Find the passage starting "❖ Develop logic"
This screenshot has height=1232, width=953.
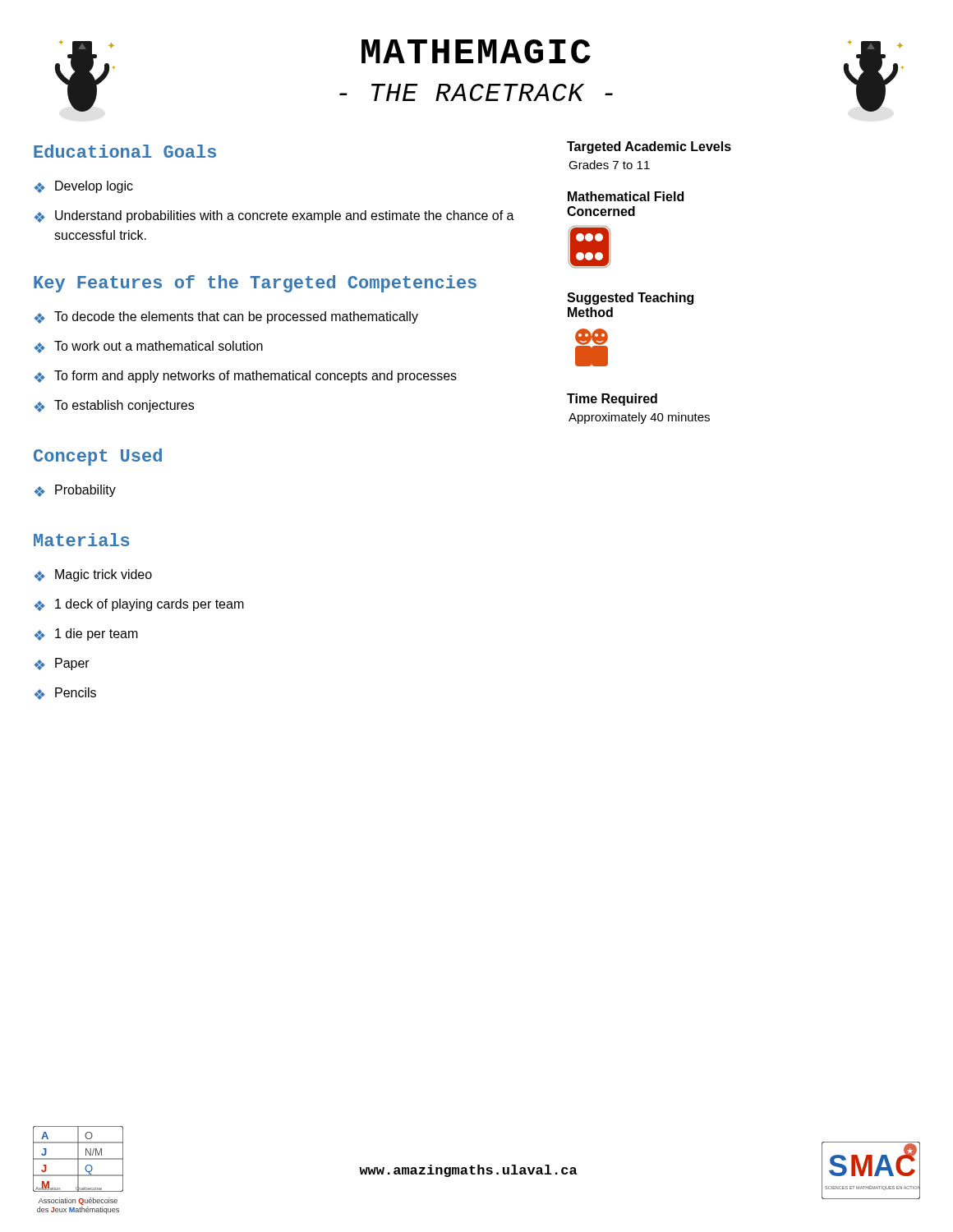(84, 187)
